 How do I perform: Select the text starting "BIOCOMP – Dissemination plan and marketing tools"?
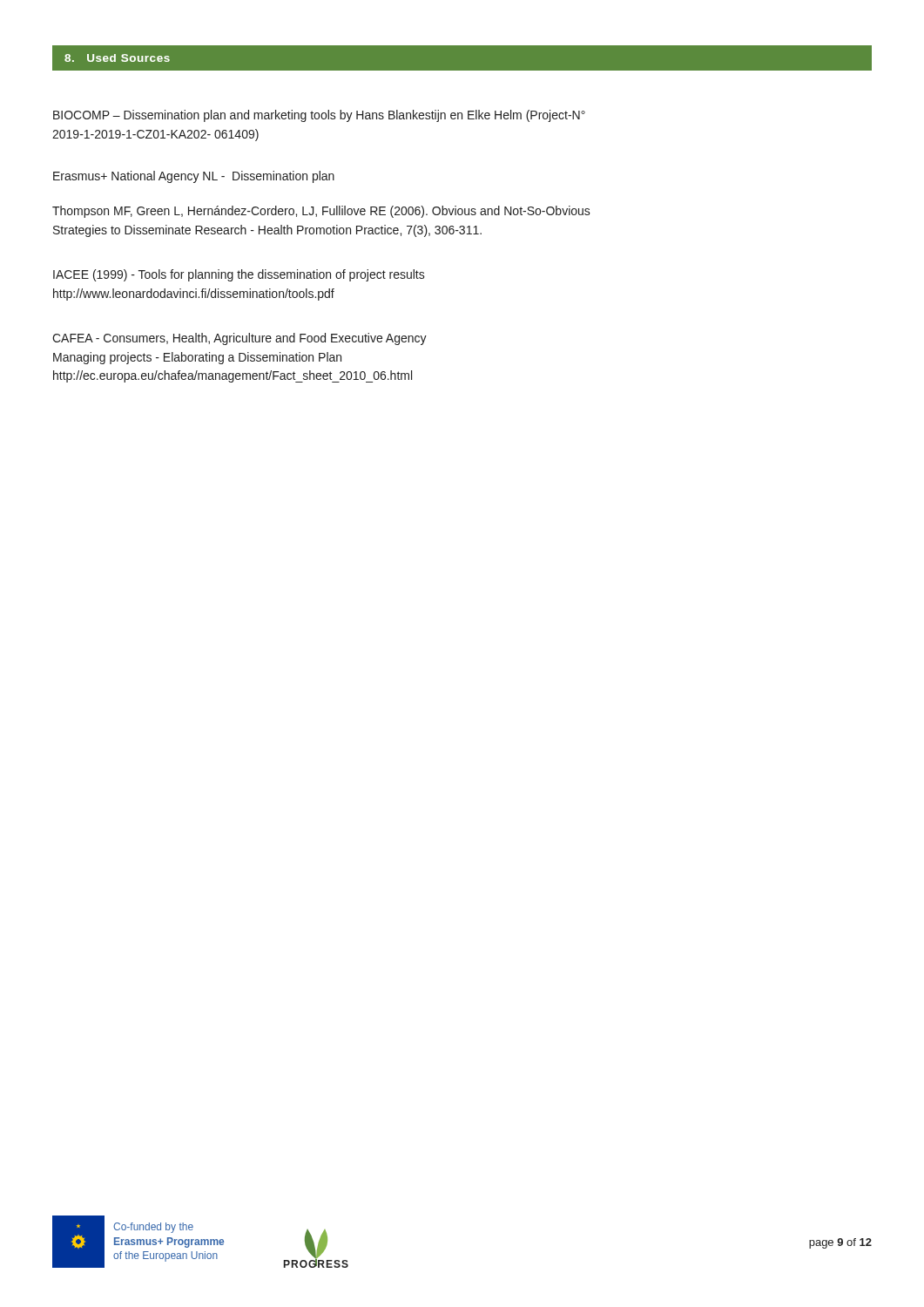pyautogui.click(x=319, y=124)
